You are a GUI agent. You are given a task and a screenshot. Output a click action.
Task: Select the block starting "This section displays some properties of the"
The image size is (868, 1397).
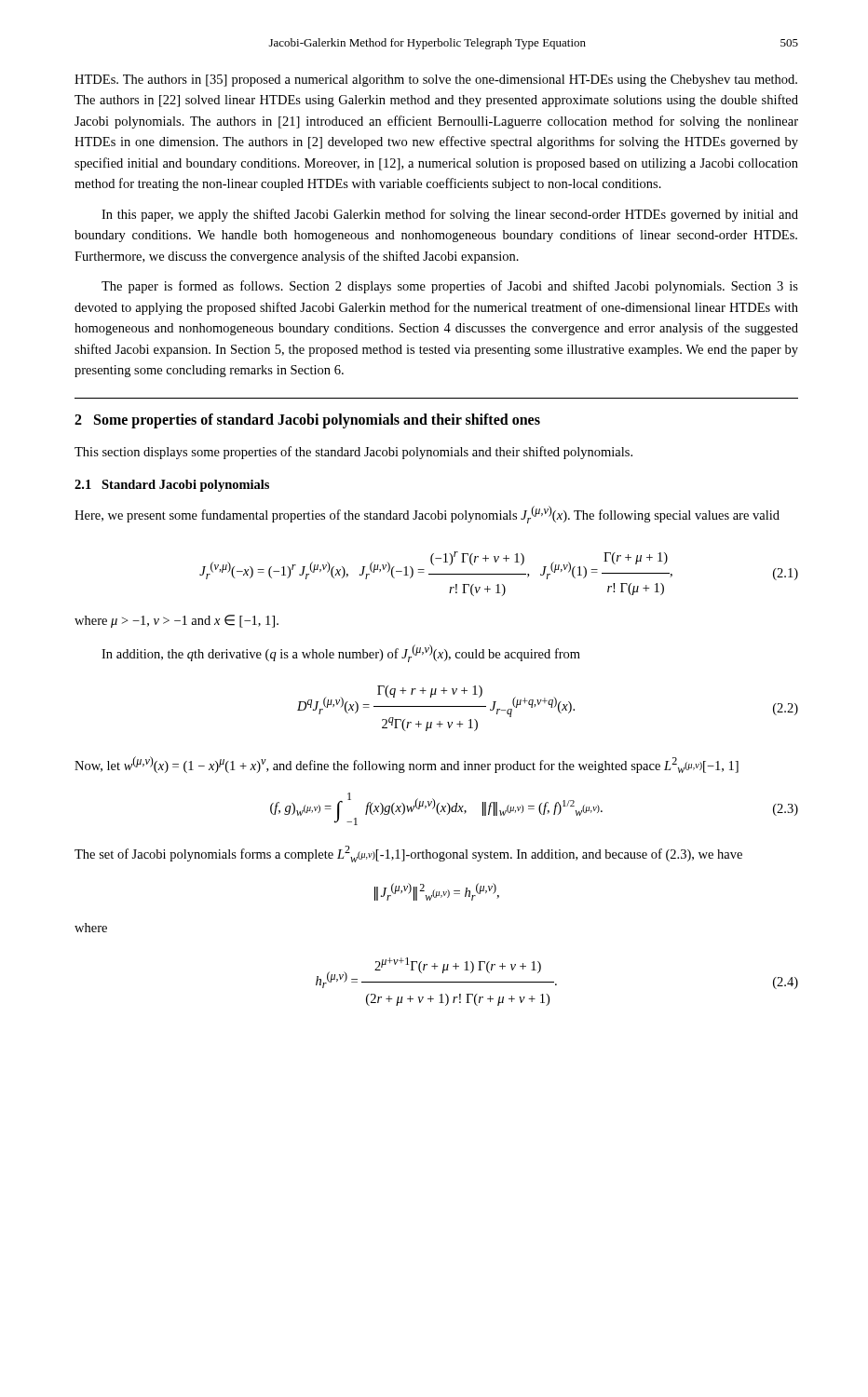[354, 451]
